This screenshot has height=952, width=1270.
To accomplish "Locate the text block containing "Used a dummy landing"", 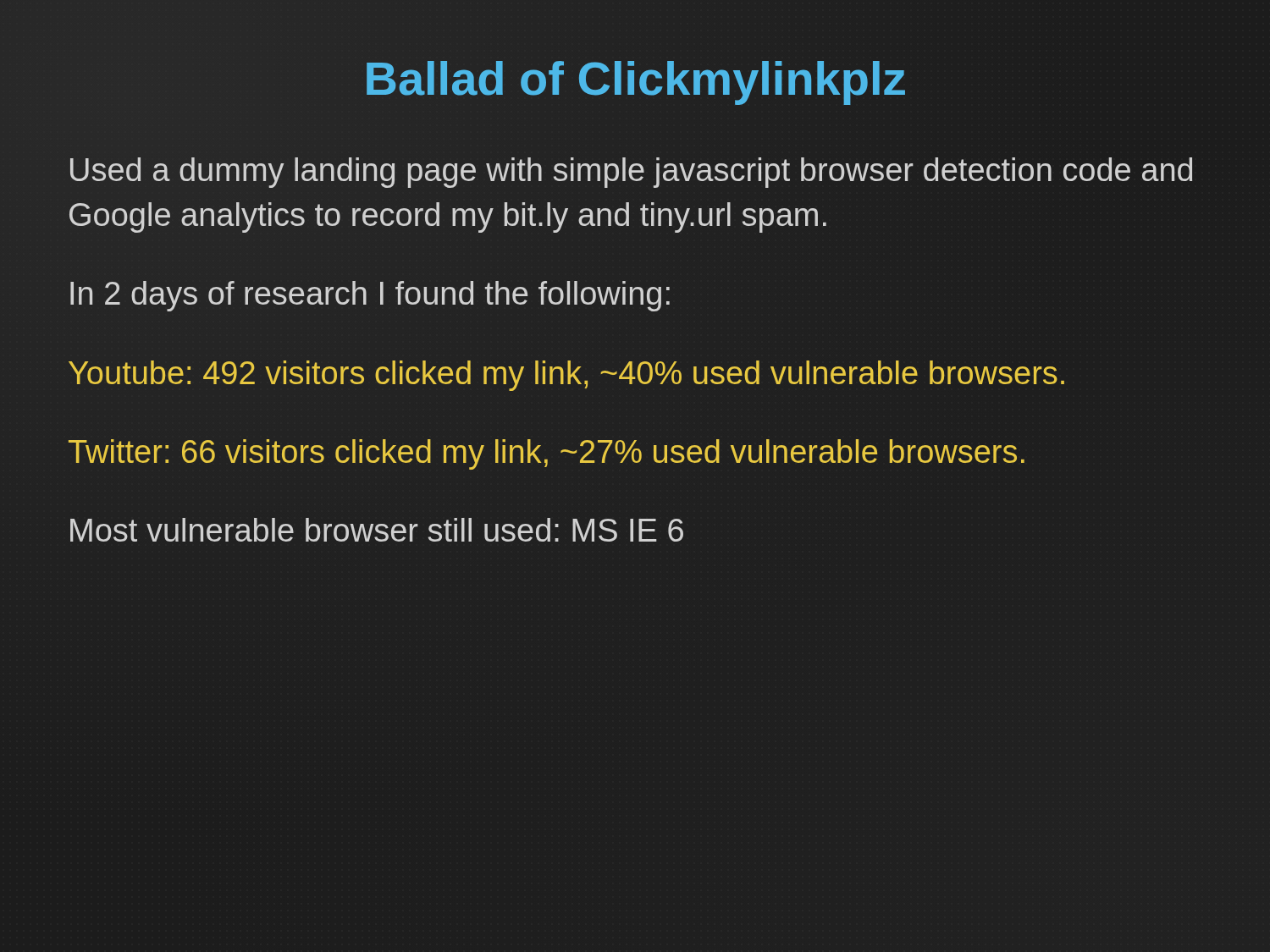I will (631, 193).
